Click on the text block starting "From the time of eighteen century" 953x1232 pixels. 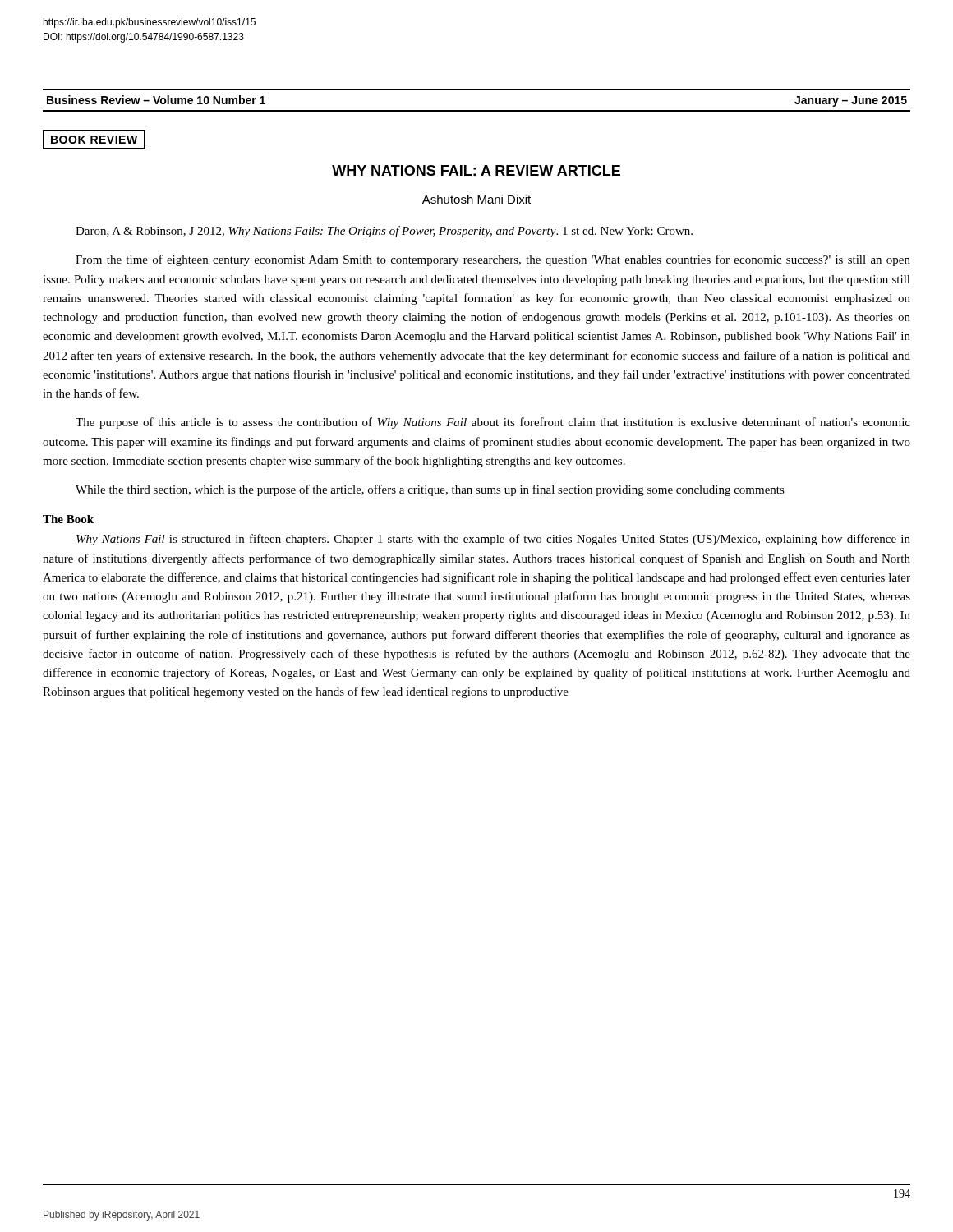[x=476, y=327]
